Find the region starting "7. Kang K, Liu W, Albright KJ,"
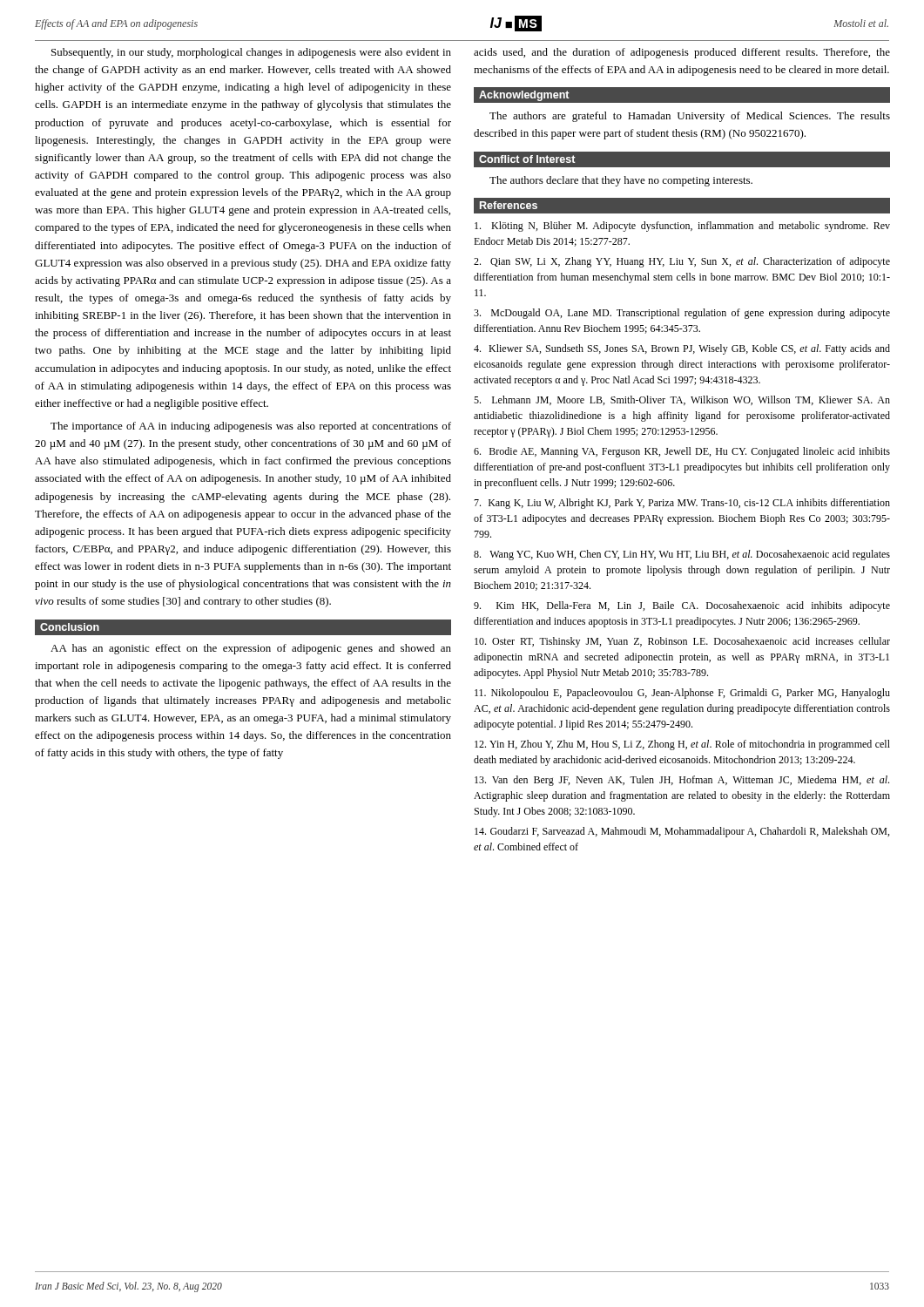 point(682,518)
